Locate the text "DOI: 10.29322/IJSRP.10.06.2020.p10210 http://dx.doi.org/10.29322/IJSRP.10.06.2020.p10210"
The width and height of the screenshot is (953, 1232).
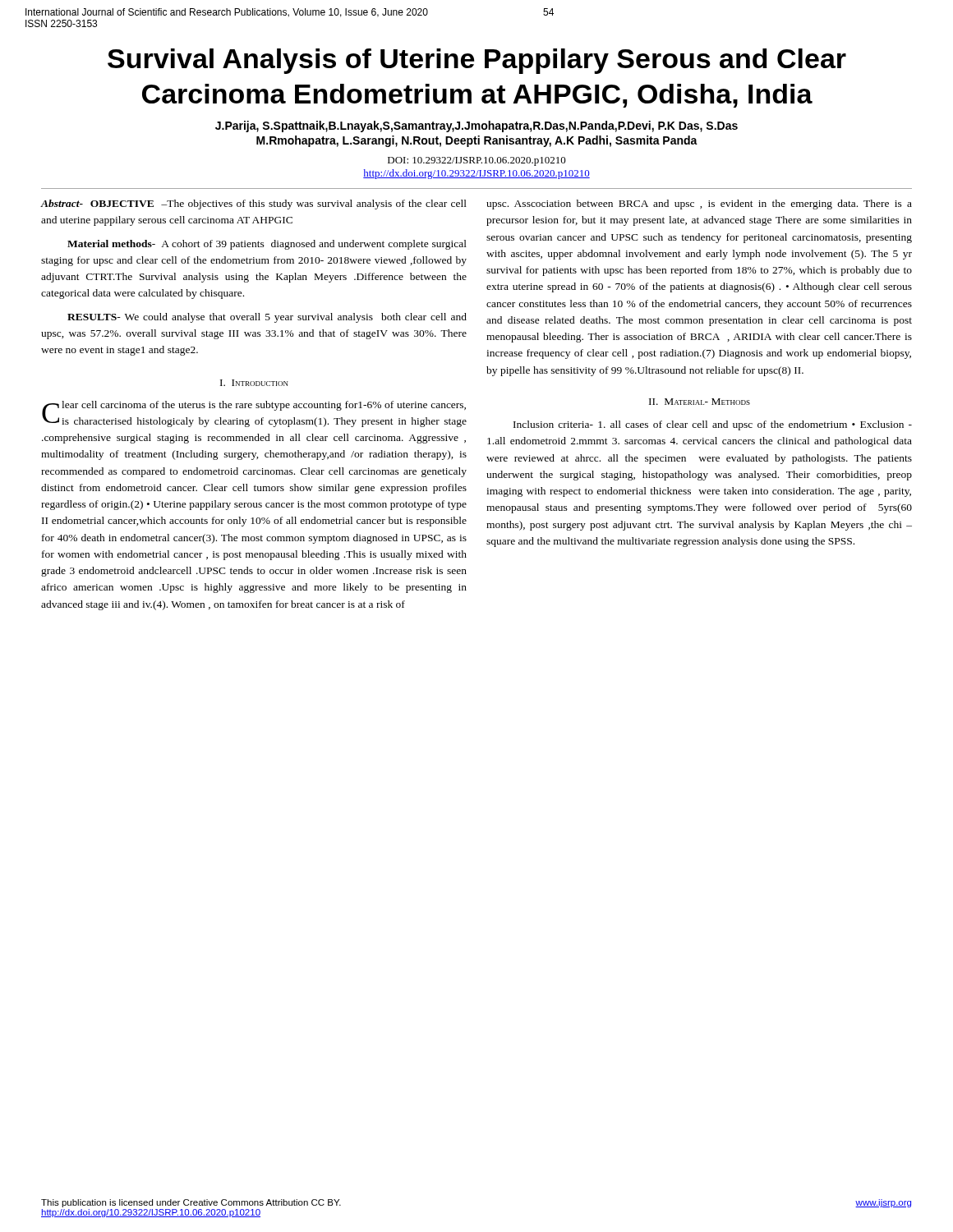(476, 166)
